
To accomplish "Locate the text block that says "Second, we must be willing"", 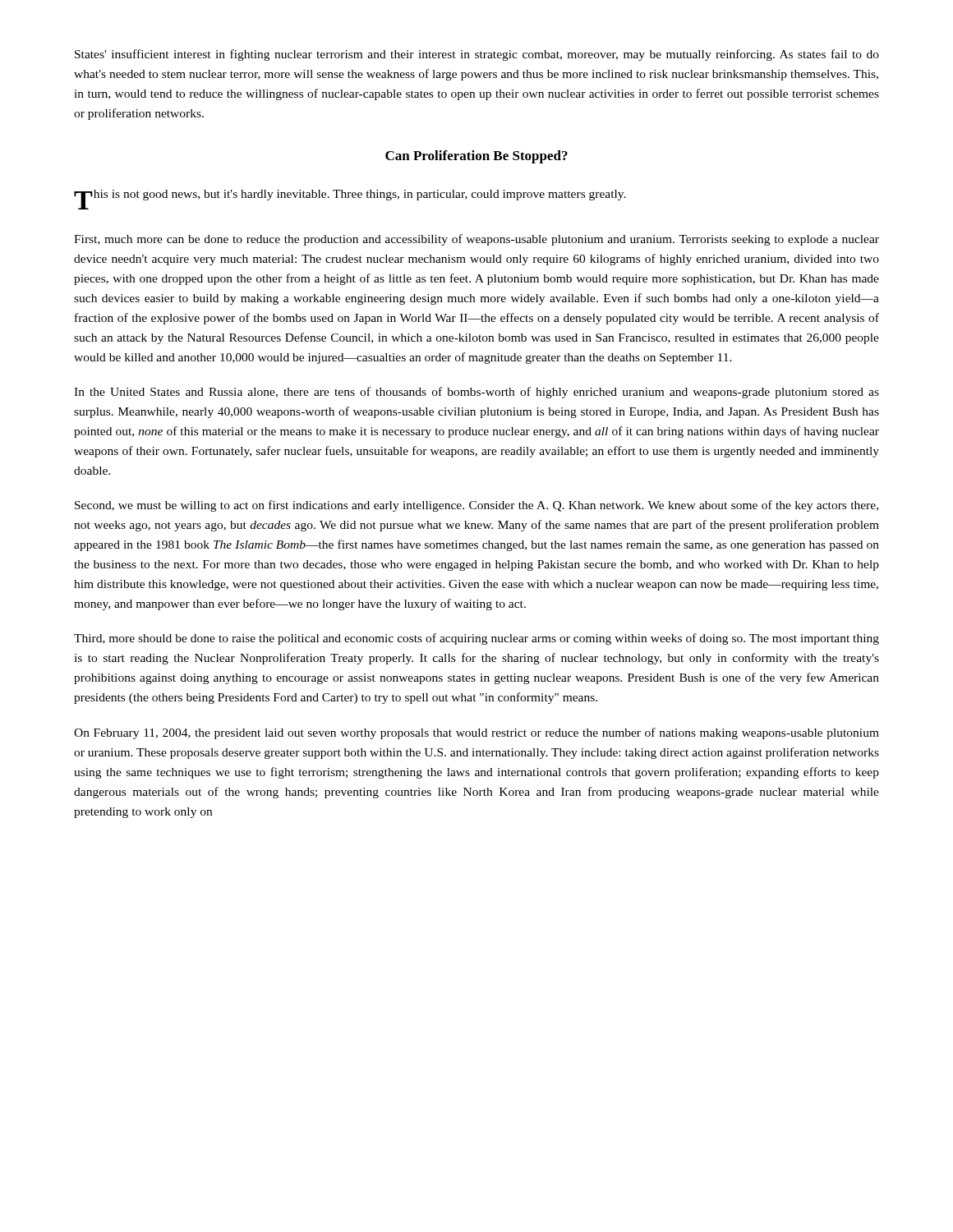I will (x=476, y=554).
